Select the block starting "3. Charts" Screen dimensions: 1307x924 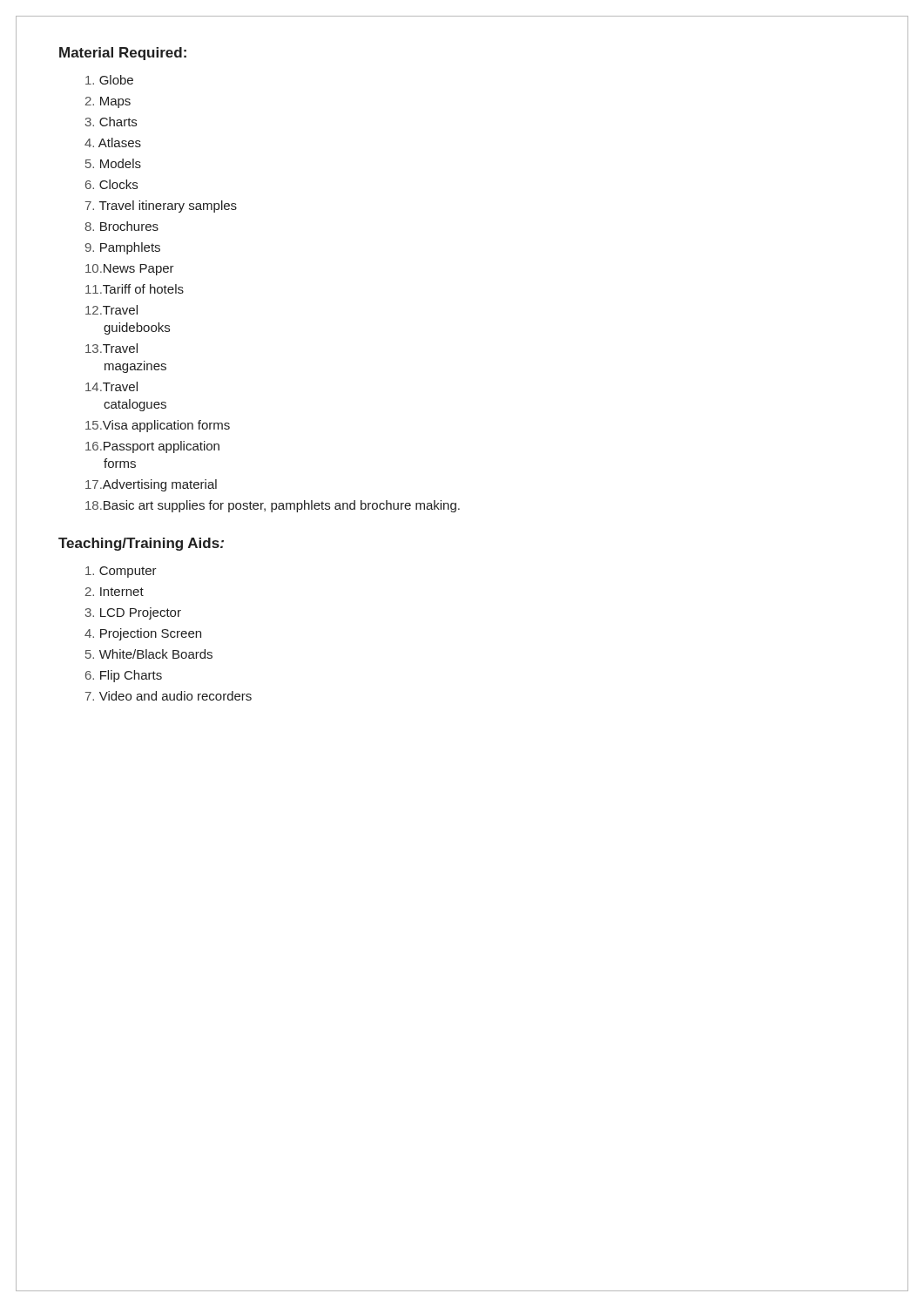coord(111,122)
